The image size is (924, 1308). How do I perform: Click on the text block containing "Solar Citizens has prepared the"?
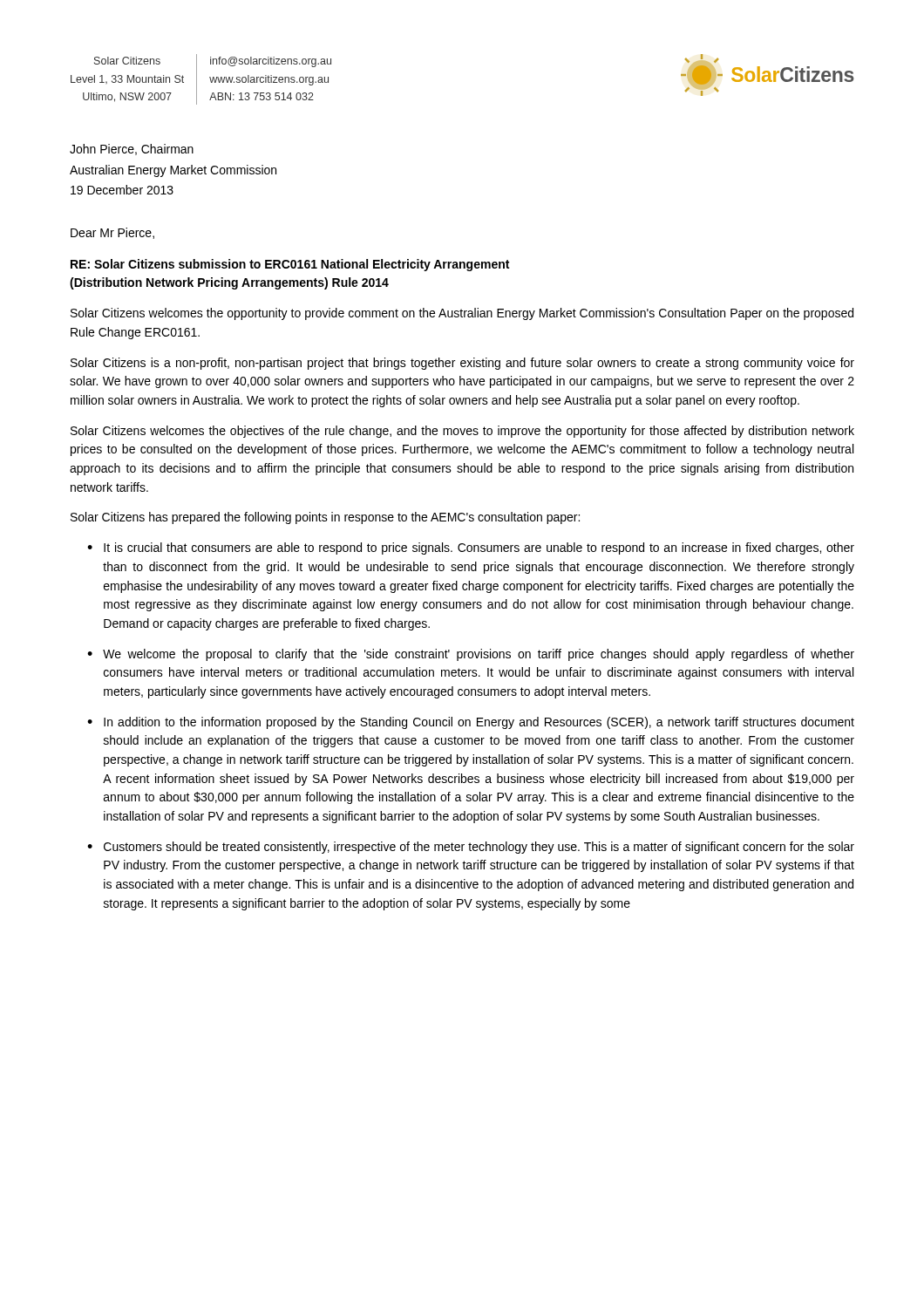(x=325, y=518)
